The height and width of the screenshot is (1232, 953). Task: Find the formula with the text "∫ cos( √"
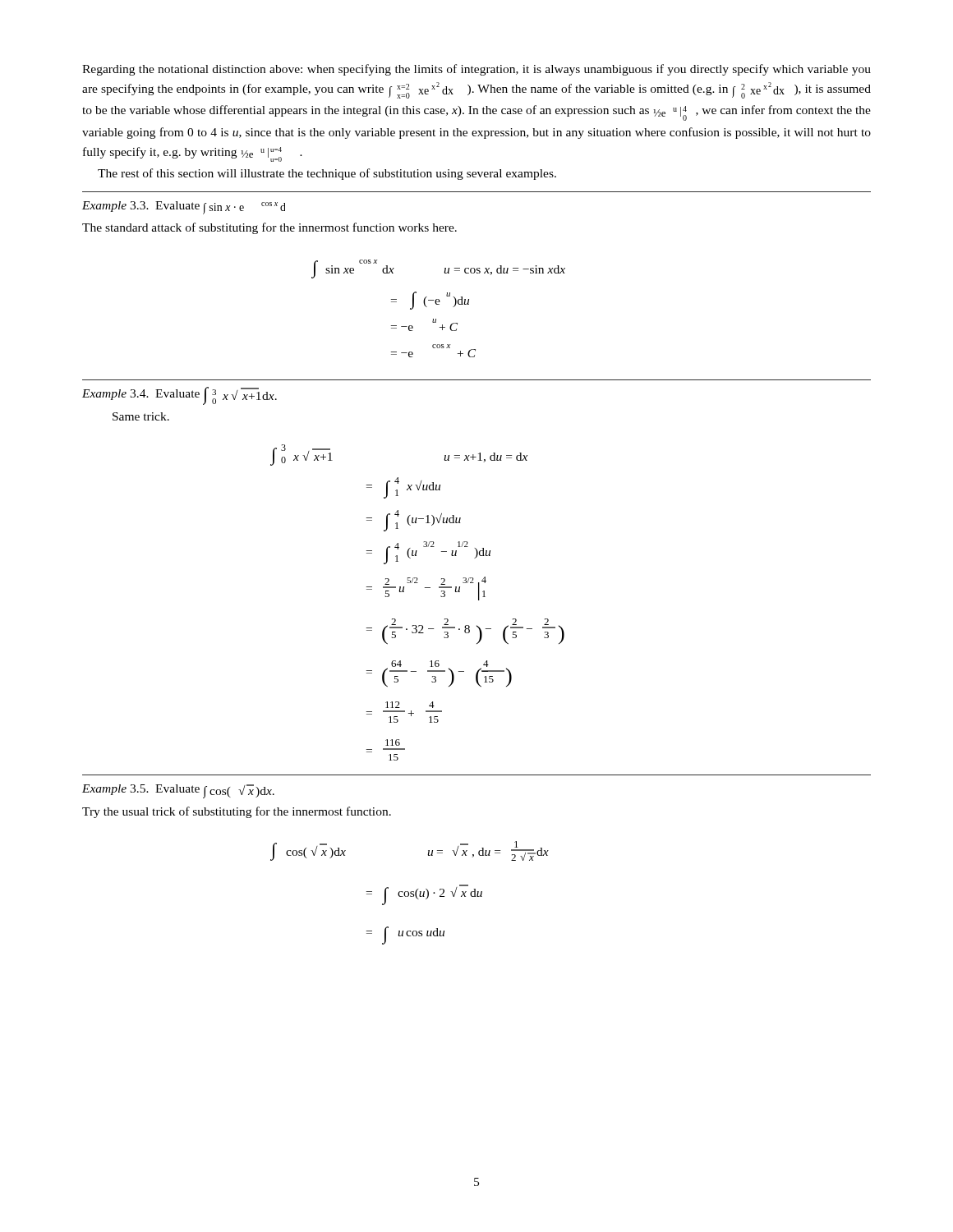click(x=476, y=897)
